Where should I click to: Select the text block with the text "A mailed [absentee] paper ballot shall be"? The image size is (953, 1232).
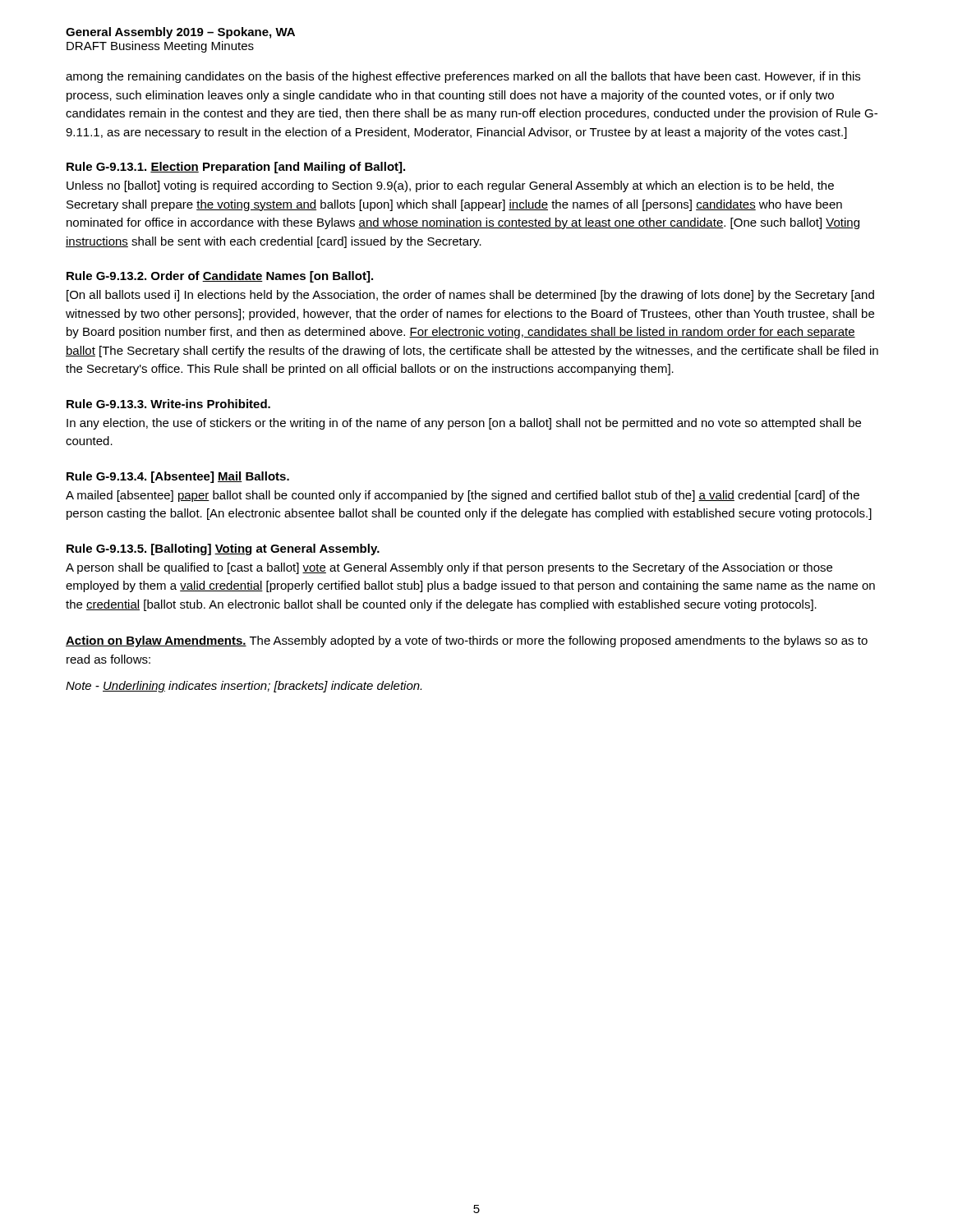tap(469, 504)
